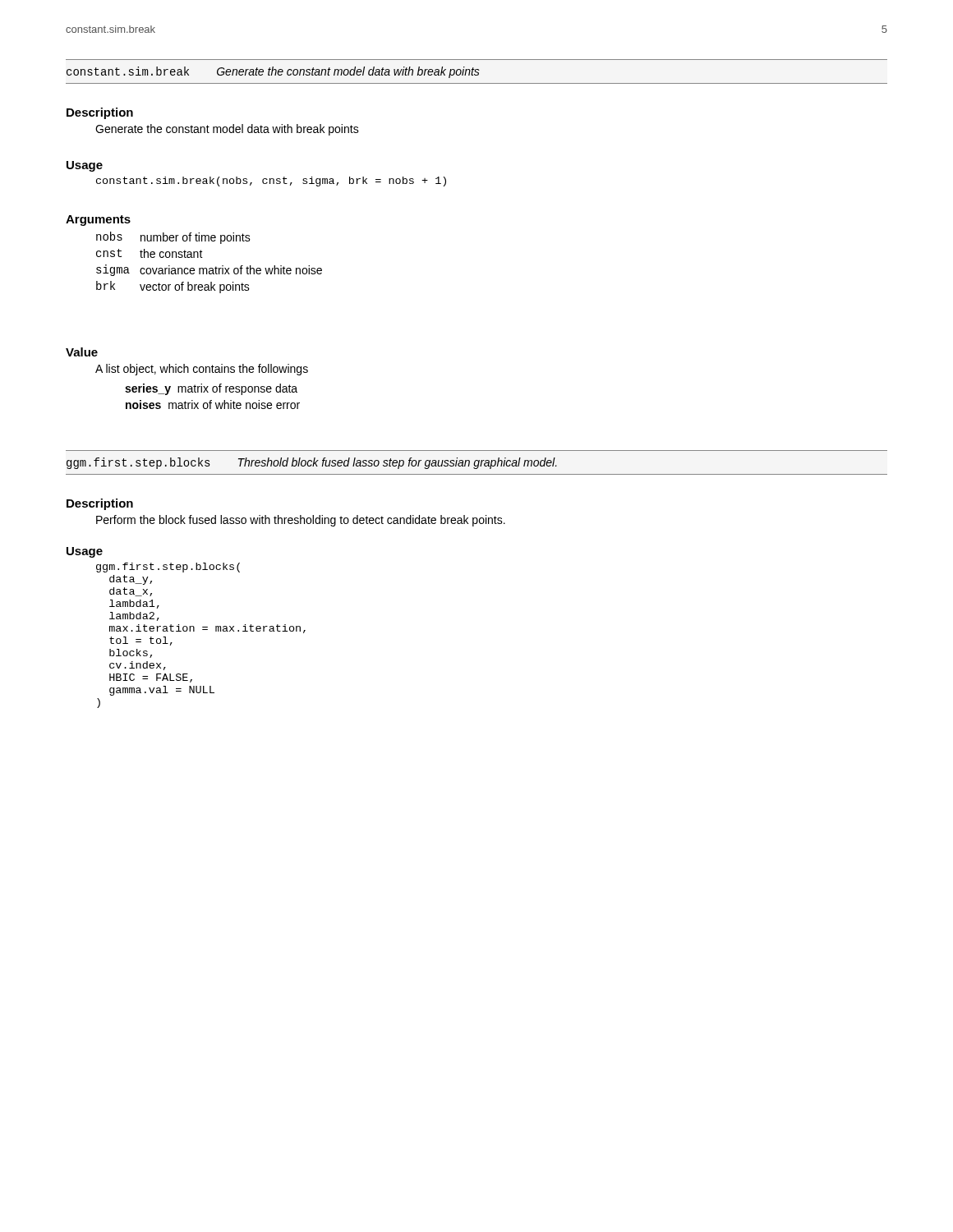Find the table

click(476, 262)
